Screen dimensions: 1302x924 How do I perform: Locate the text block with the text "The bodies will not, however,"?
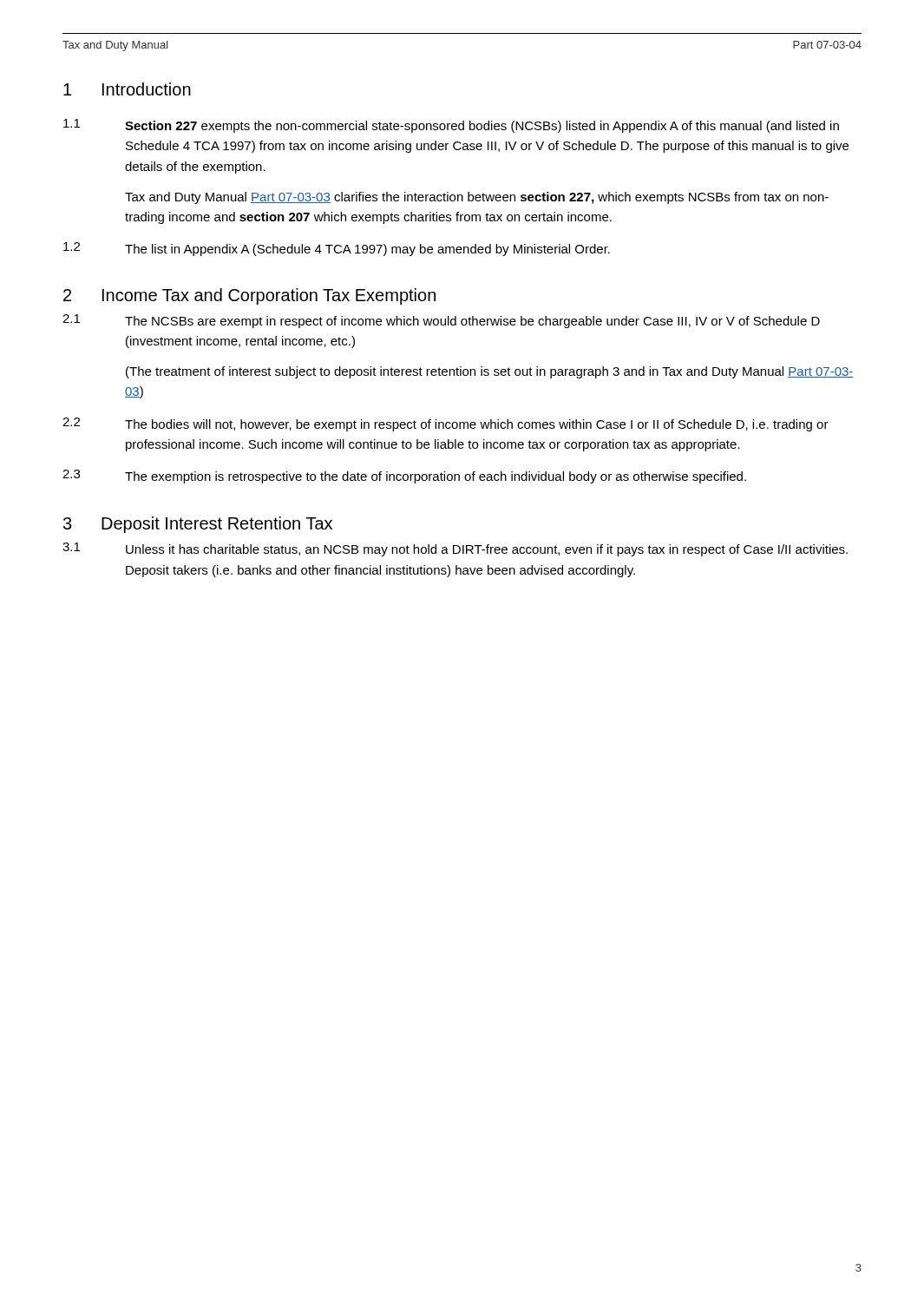(x=493, y=434)
